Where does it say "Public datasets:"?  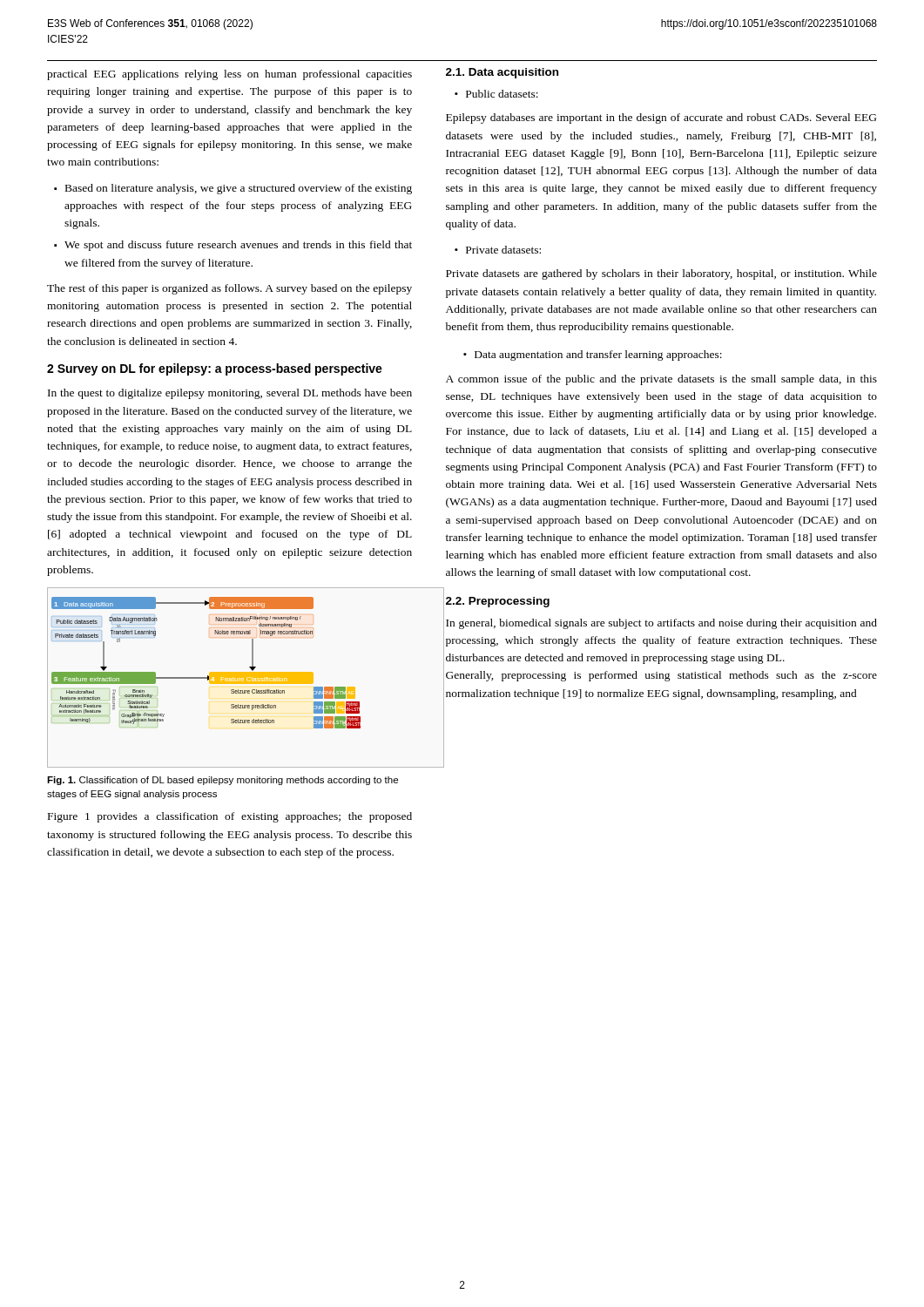click(x=502, y=94)
